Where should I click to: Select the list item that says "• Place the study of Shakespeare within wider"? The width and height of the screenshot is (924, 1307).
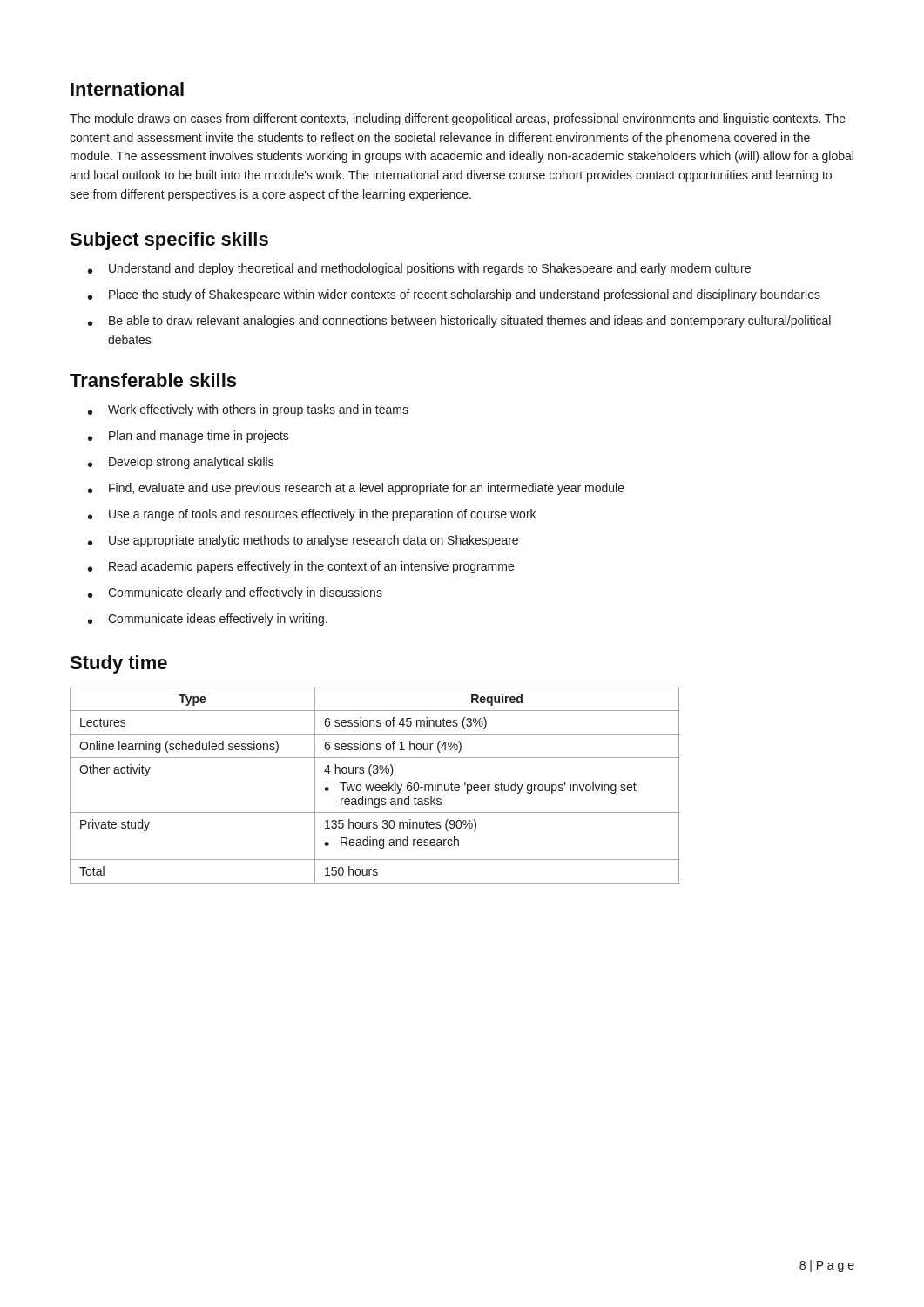(471, 298)
